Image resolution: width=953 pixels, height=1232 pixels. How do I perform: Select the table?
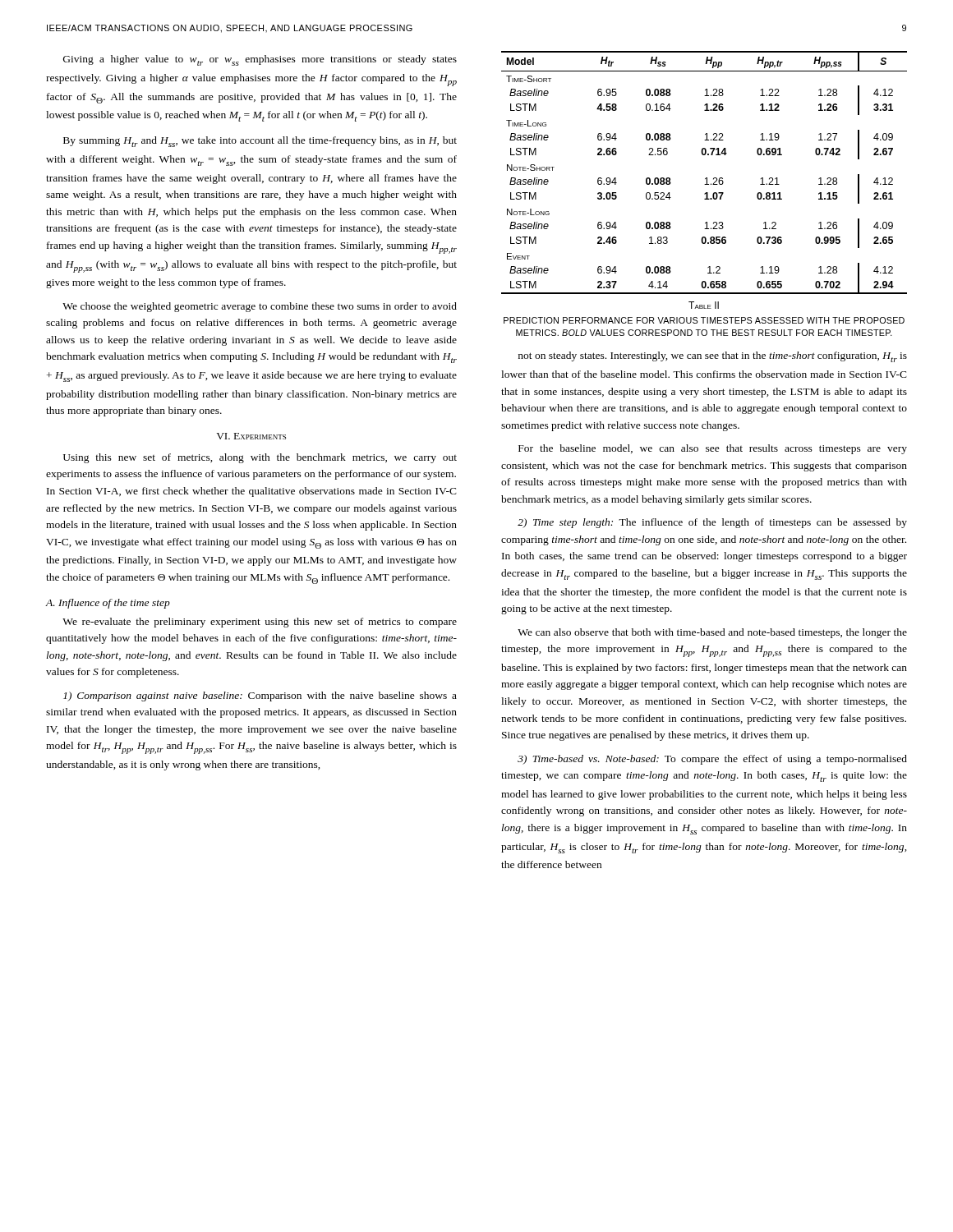click(704, 173)
